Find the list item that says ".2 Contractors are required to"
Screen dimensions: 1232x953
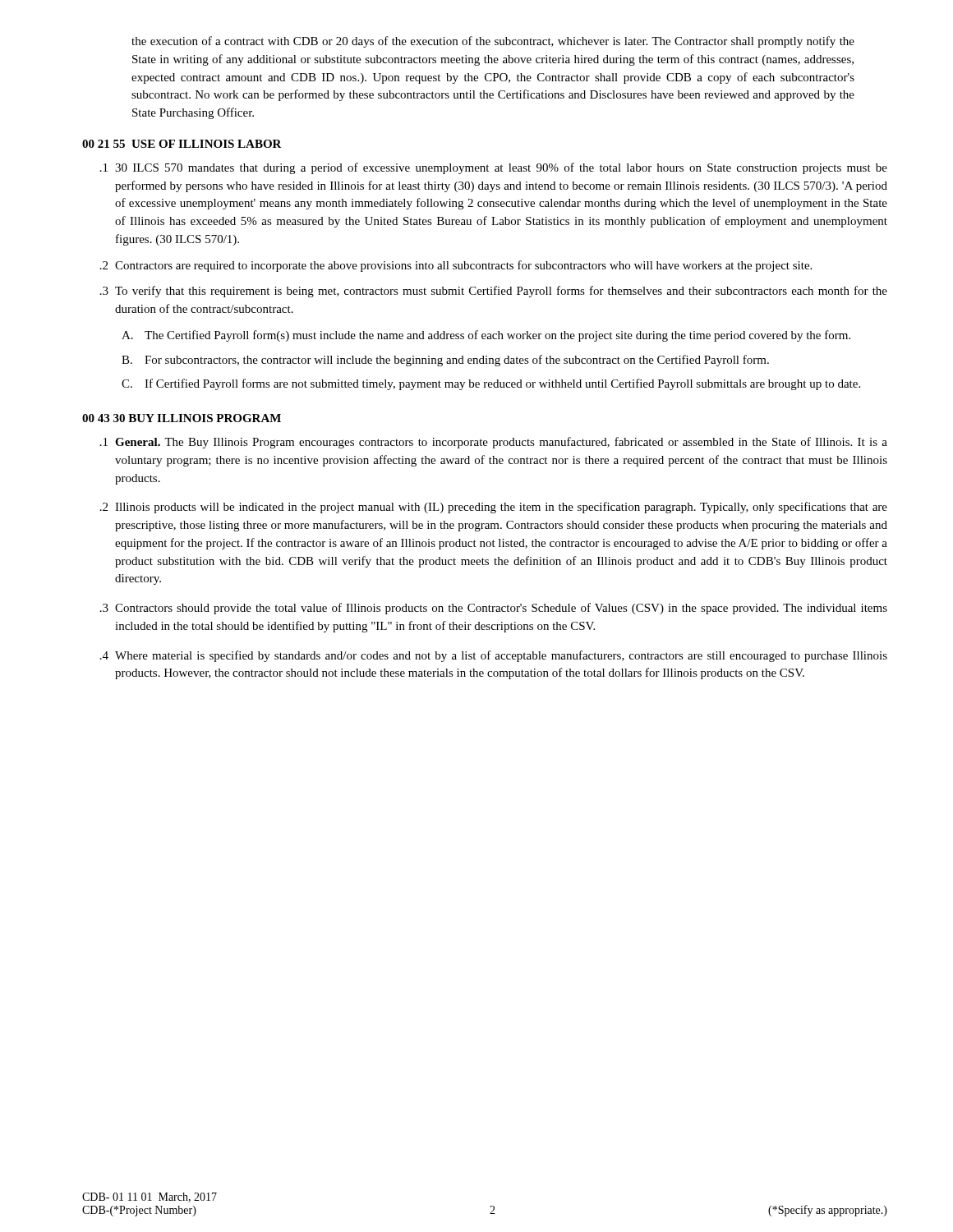(485, 266)
